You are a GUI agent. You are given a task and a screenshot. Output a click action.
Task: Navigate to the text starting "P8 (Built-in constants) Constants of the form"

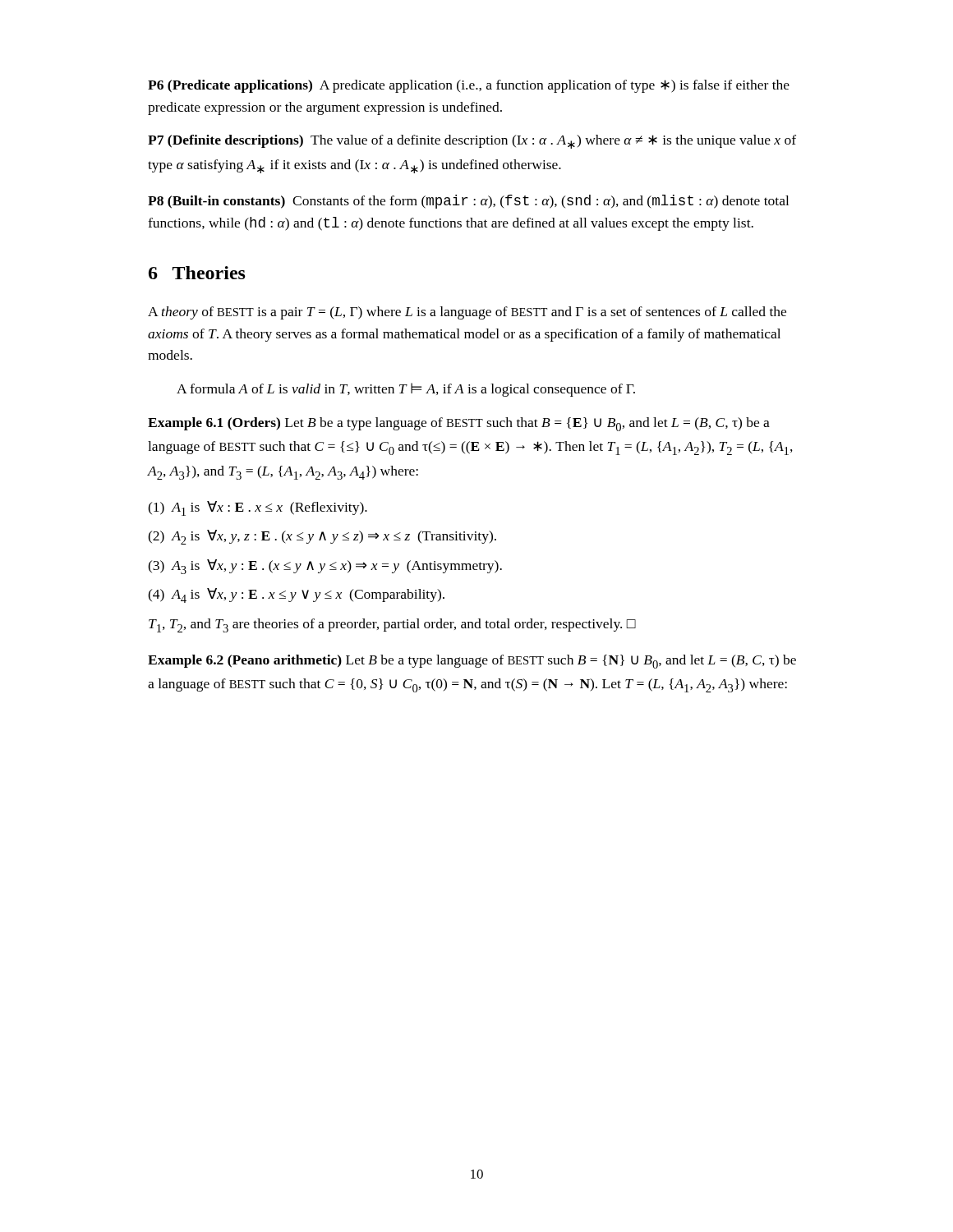click(x=476, y=212)
